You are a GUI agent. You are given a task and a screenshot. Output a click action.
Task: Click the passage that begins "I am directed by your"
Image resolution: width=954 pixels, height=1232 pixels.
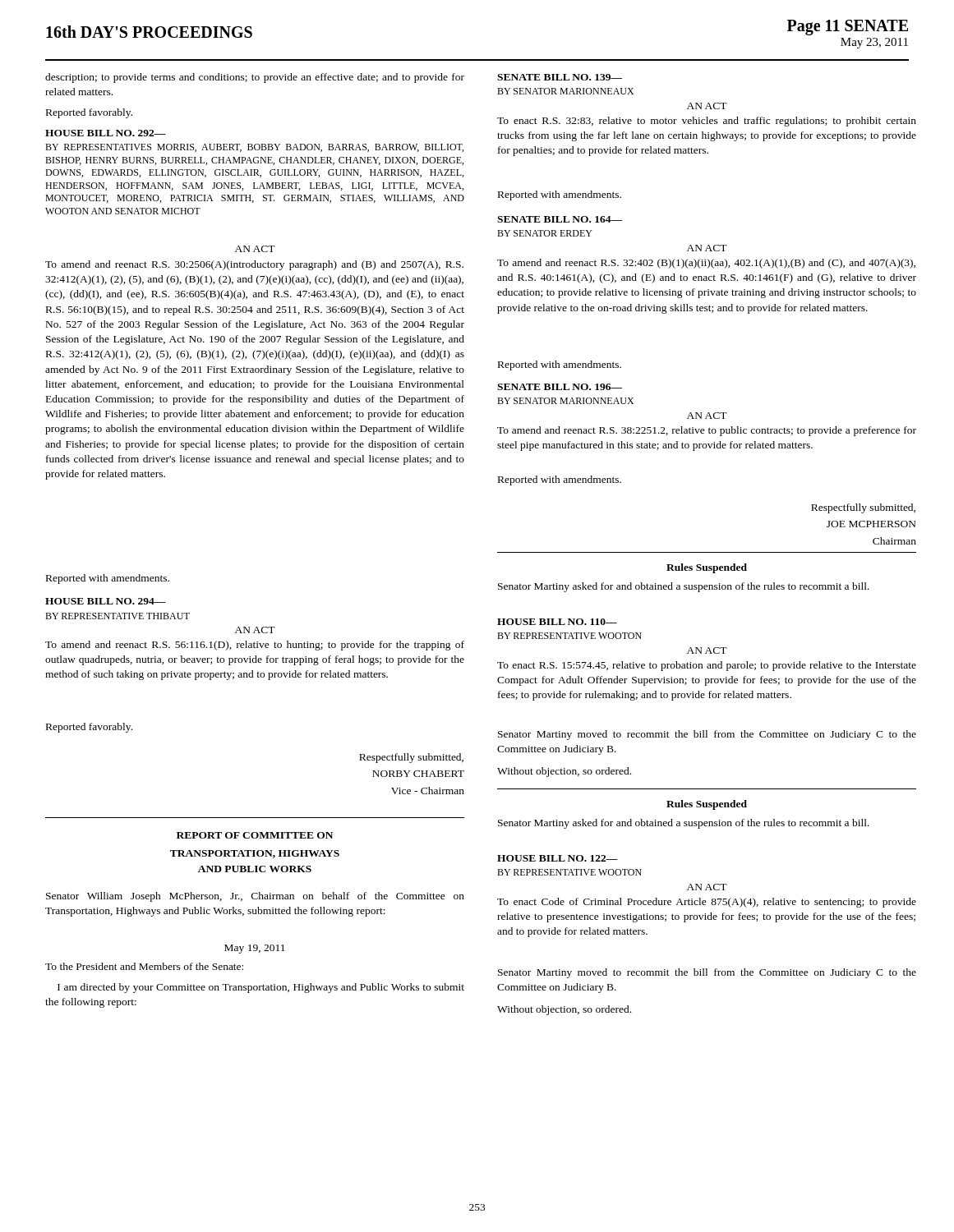pyautogui.click(x=255, y=994)
